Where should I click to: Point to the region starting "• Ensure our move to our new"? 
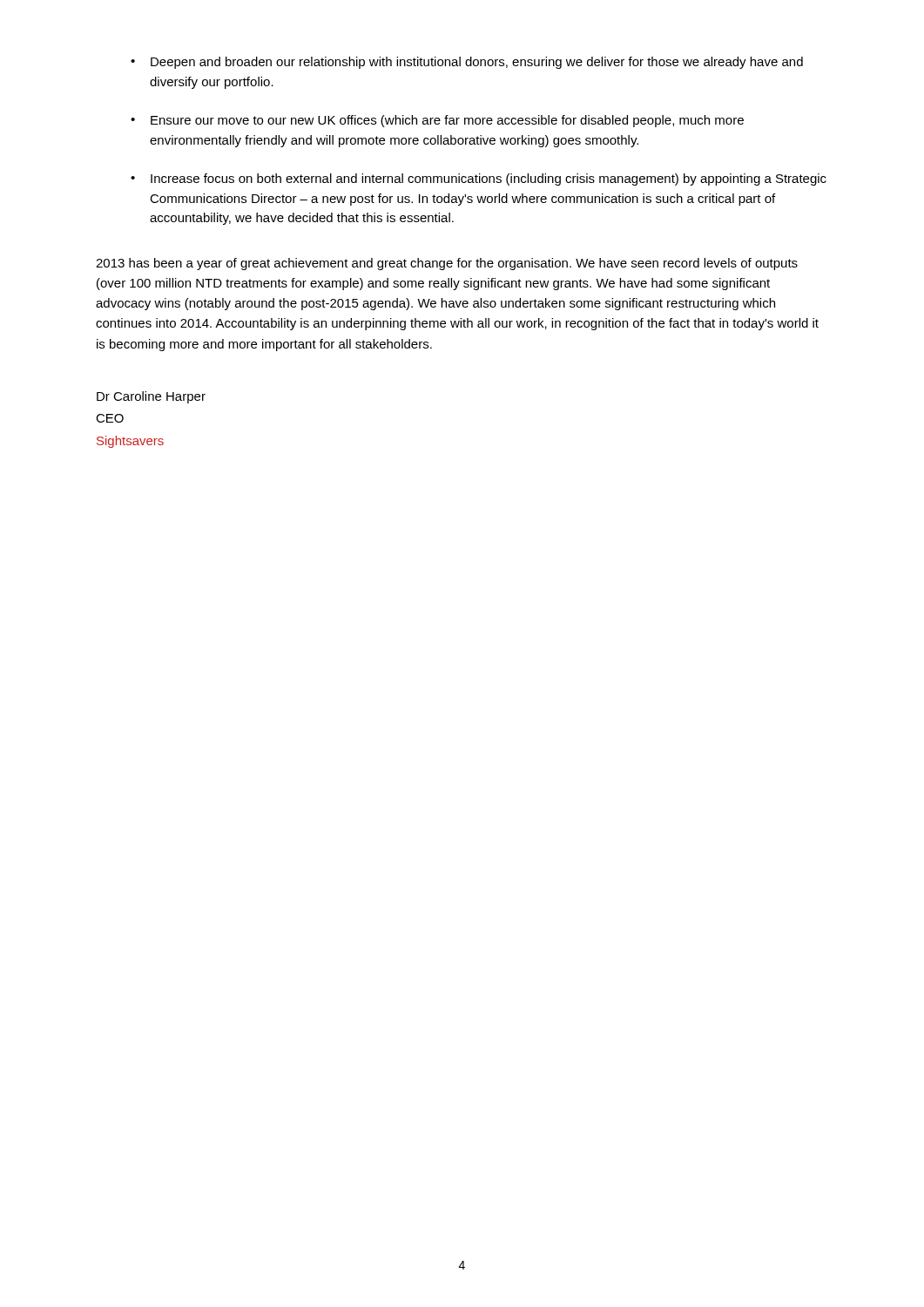(x=479, y=130)
